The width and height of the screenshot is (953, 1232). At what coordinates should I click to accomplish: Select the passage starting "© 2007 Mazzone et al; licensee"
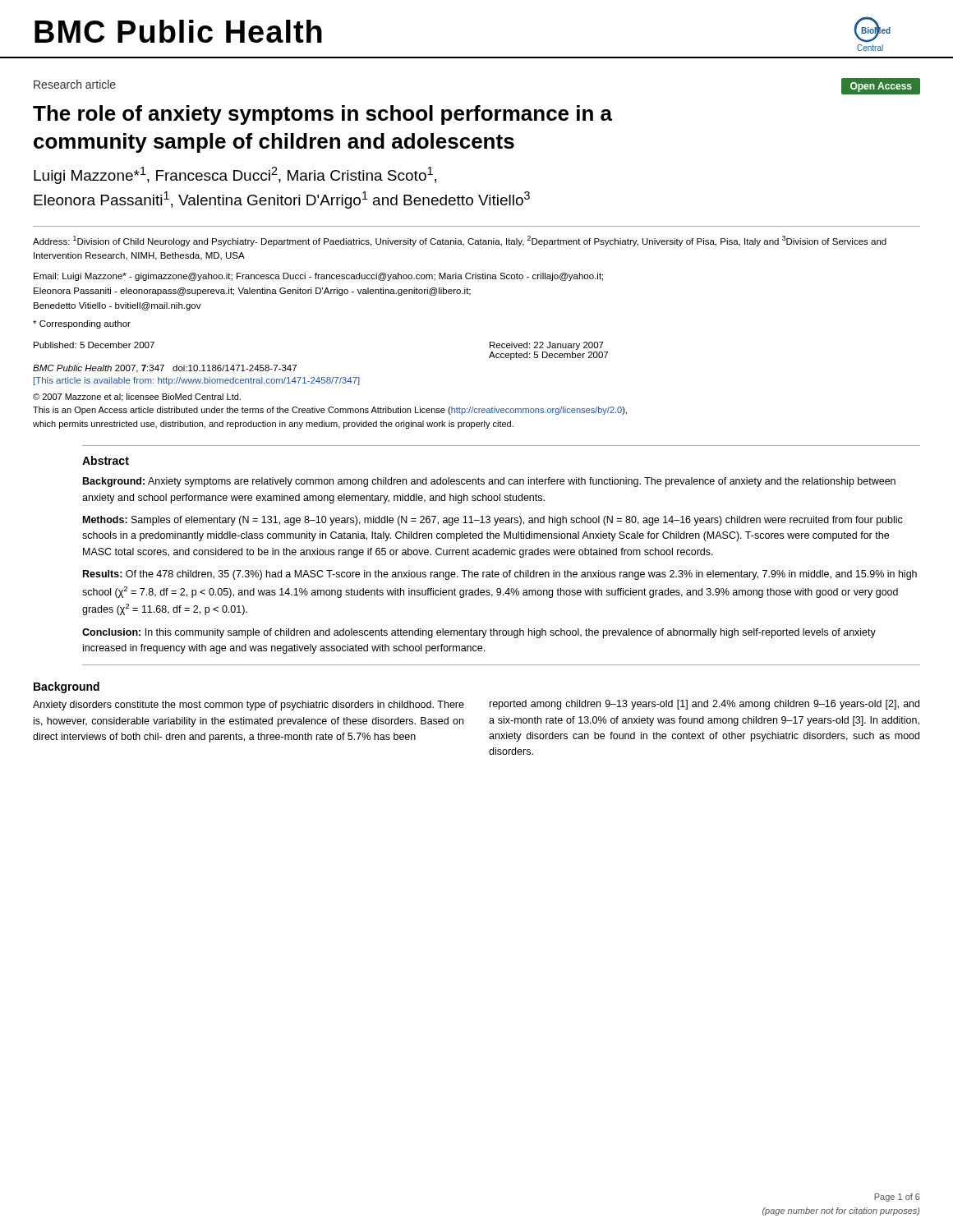pos(330,410)
